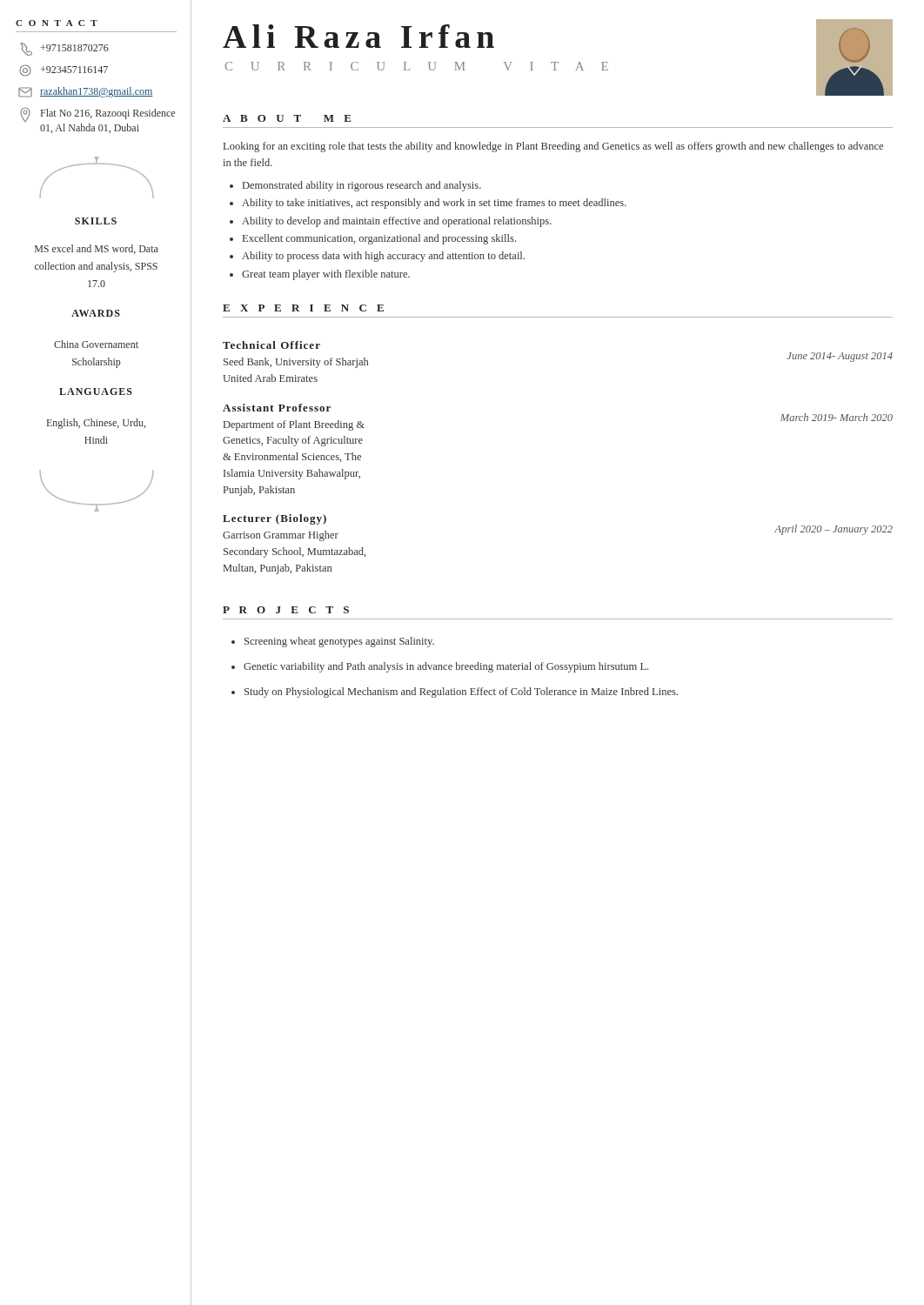Navigate to the text block starting "April 2020 – January 2022"
The height and width of the screenshot is (1305, 924).
pos(819,529)
